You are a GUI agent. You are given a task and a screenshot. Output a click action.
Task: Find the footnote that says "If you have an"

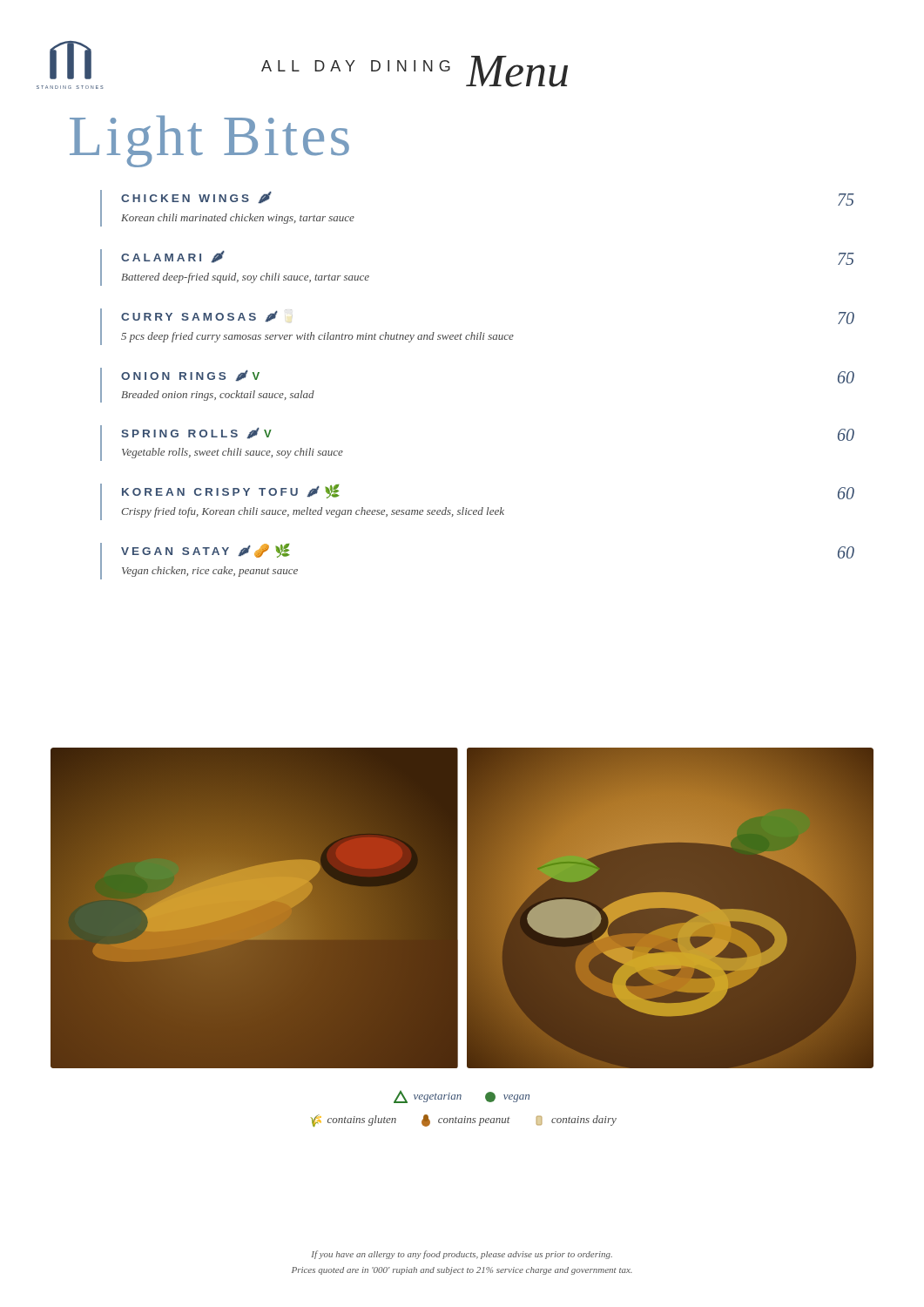point(462,1262)
